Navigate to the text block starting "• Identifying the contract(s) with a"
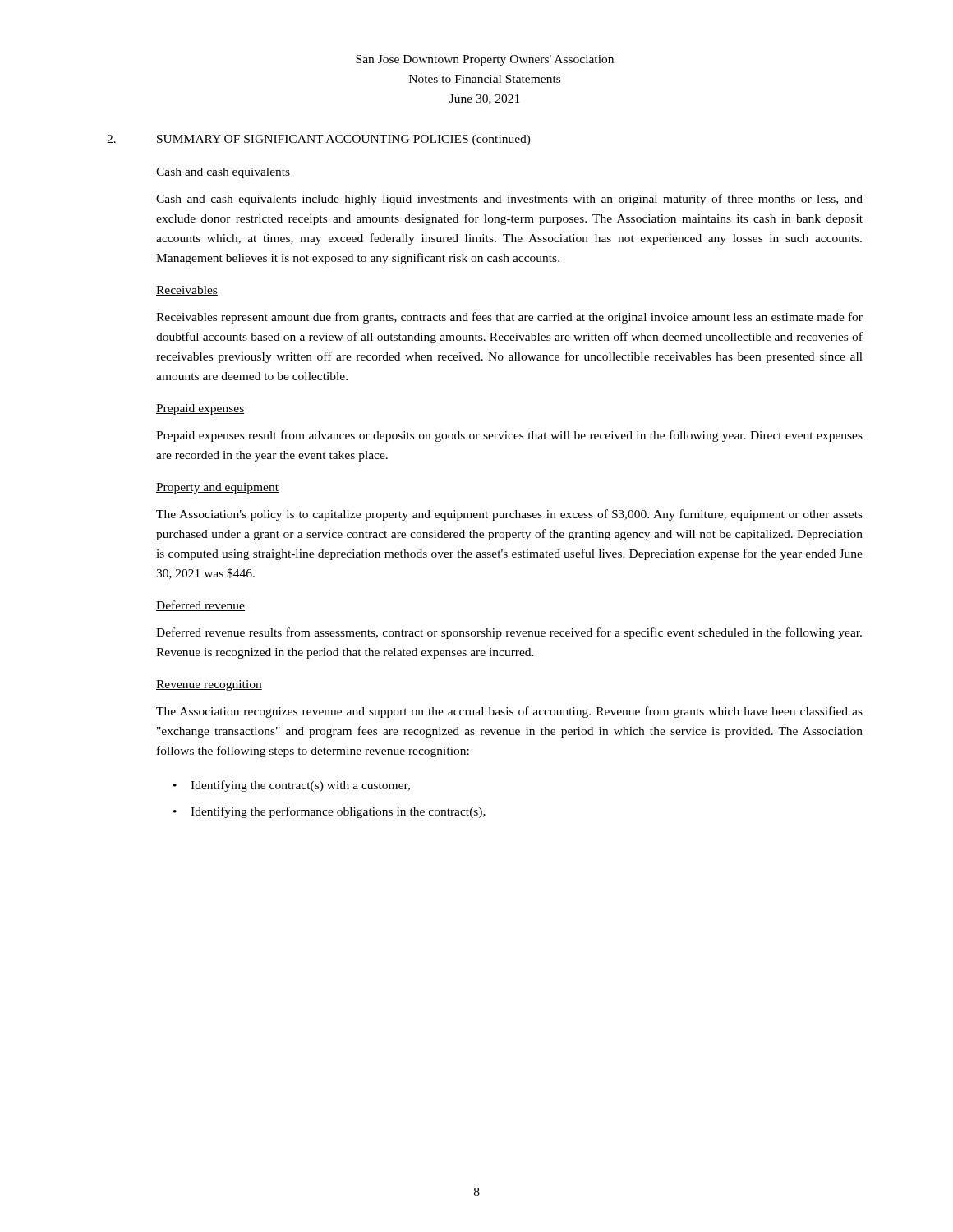Screen dimensions: 1232x953 pyautogui.click(x=292, y=786)
